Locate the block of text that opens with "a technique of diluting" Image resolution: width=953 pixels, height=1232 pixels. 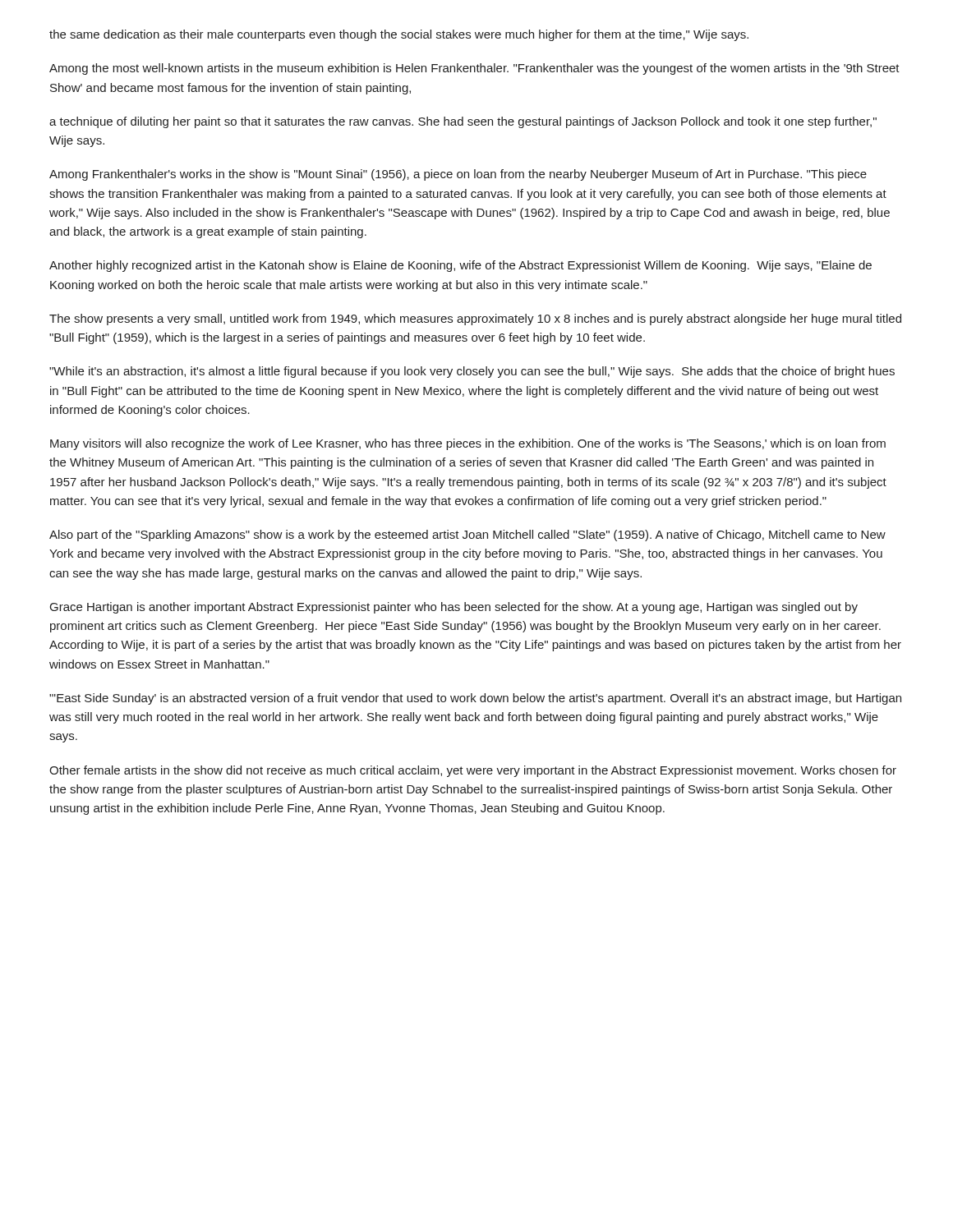pyautogui.click(x=463, y=130)
